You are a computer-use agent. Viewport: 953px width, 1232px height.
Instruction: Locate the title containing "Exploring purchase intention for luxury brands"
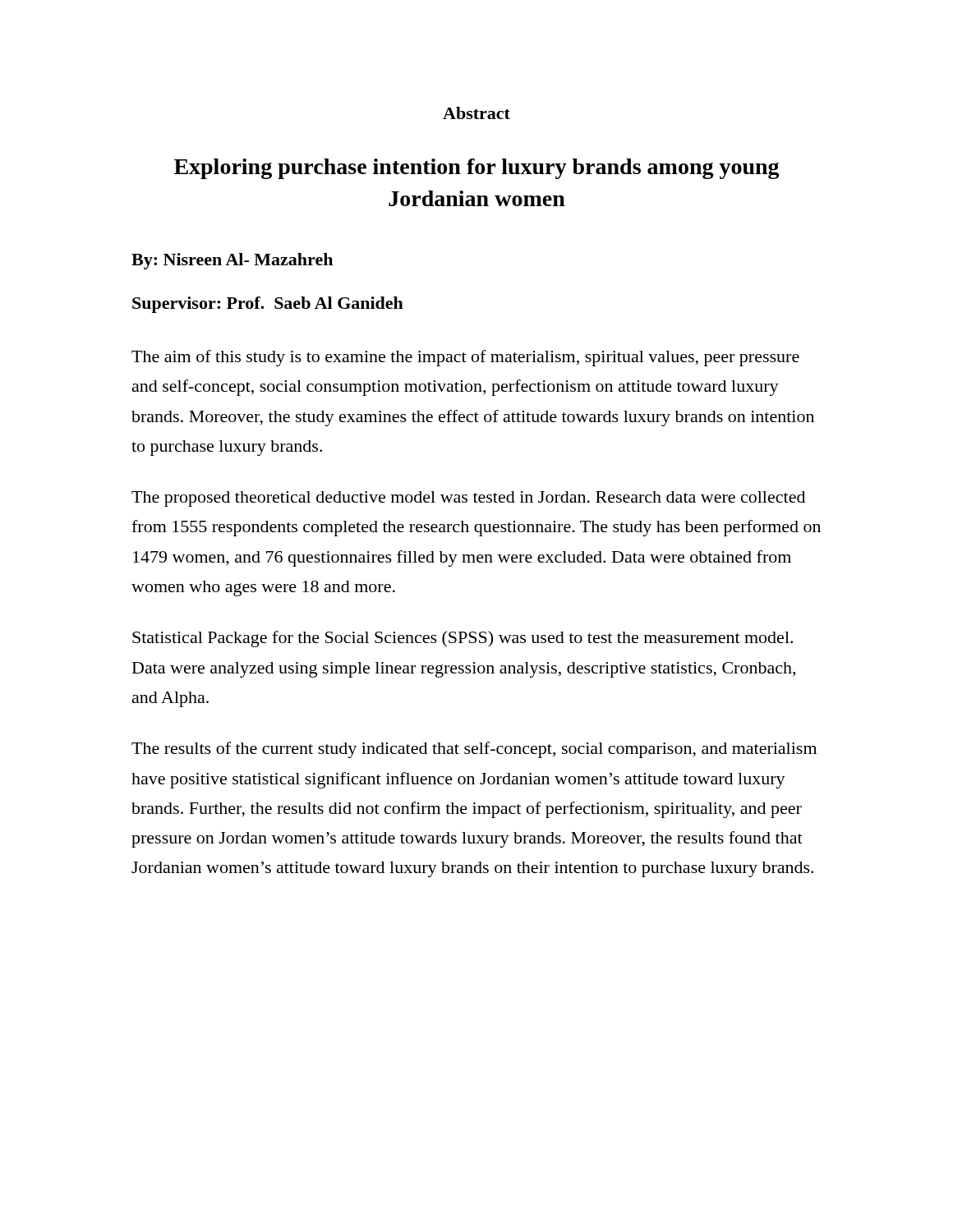point(476,183)
